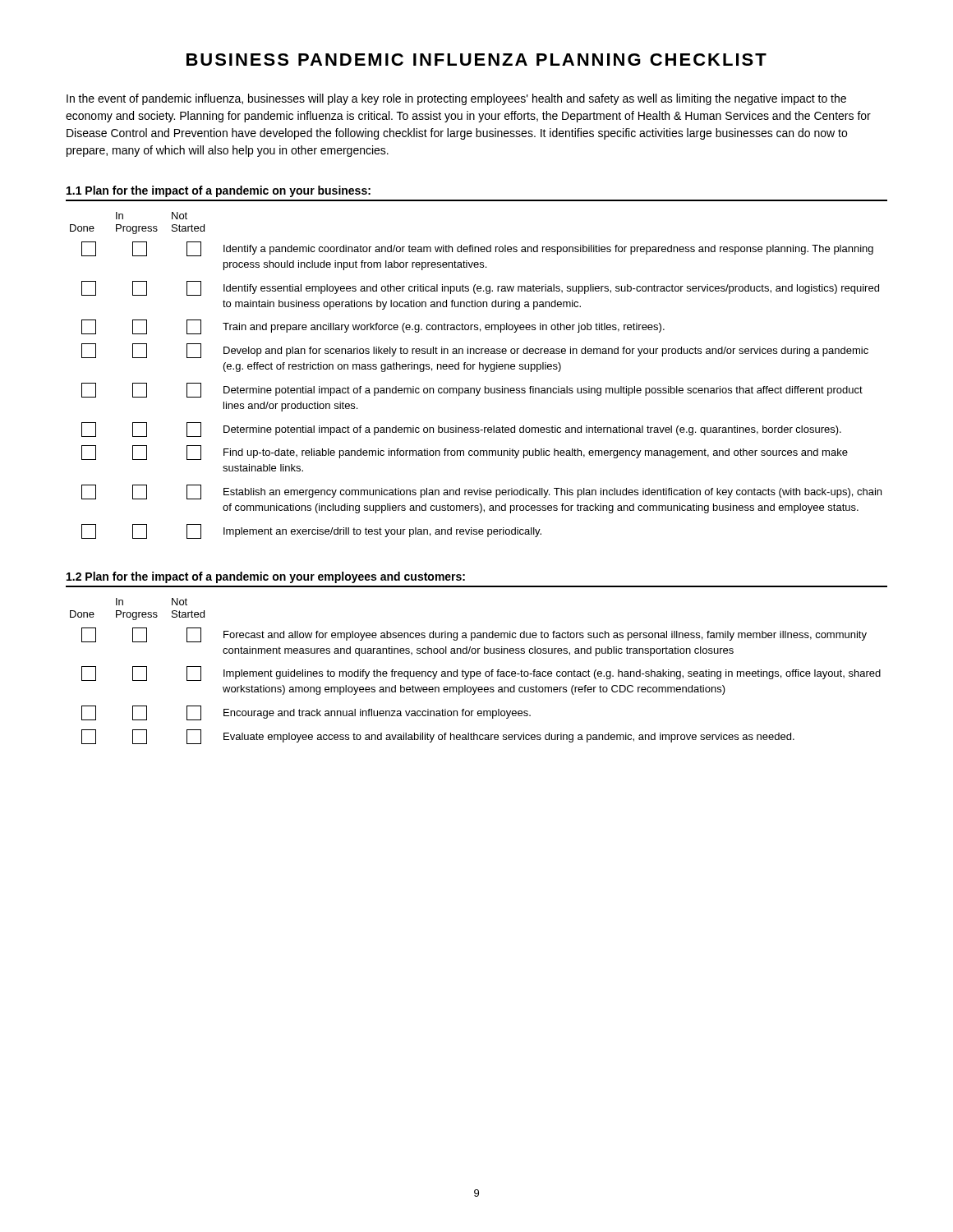Find the text starting "In the event of pandemic influenza, businesses"
953x1232 pixels.
(468, 124)
